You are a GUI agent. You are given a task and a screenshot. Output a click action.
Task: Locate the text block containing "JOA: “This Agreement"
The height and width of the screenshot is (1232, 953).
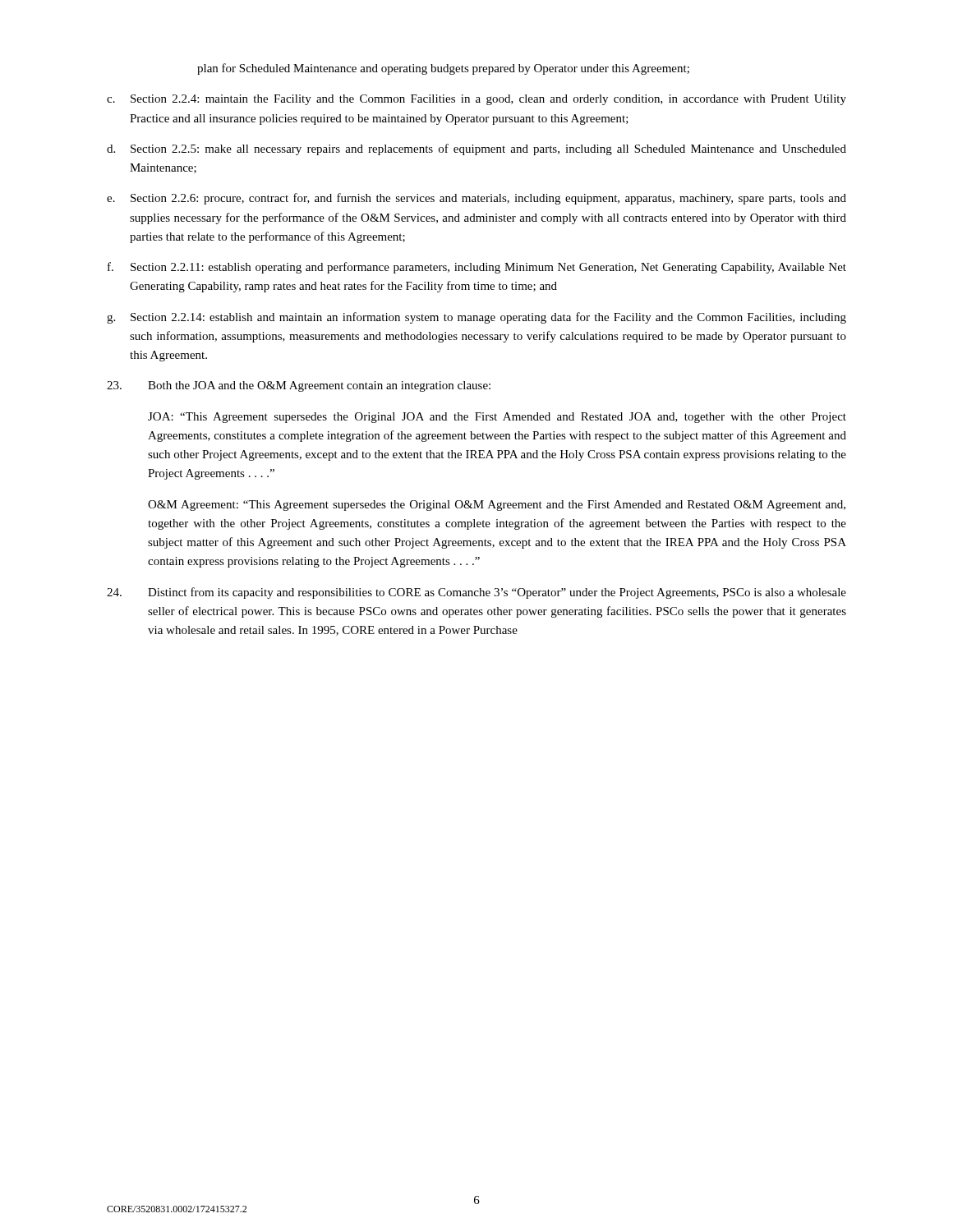point(497,445)
